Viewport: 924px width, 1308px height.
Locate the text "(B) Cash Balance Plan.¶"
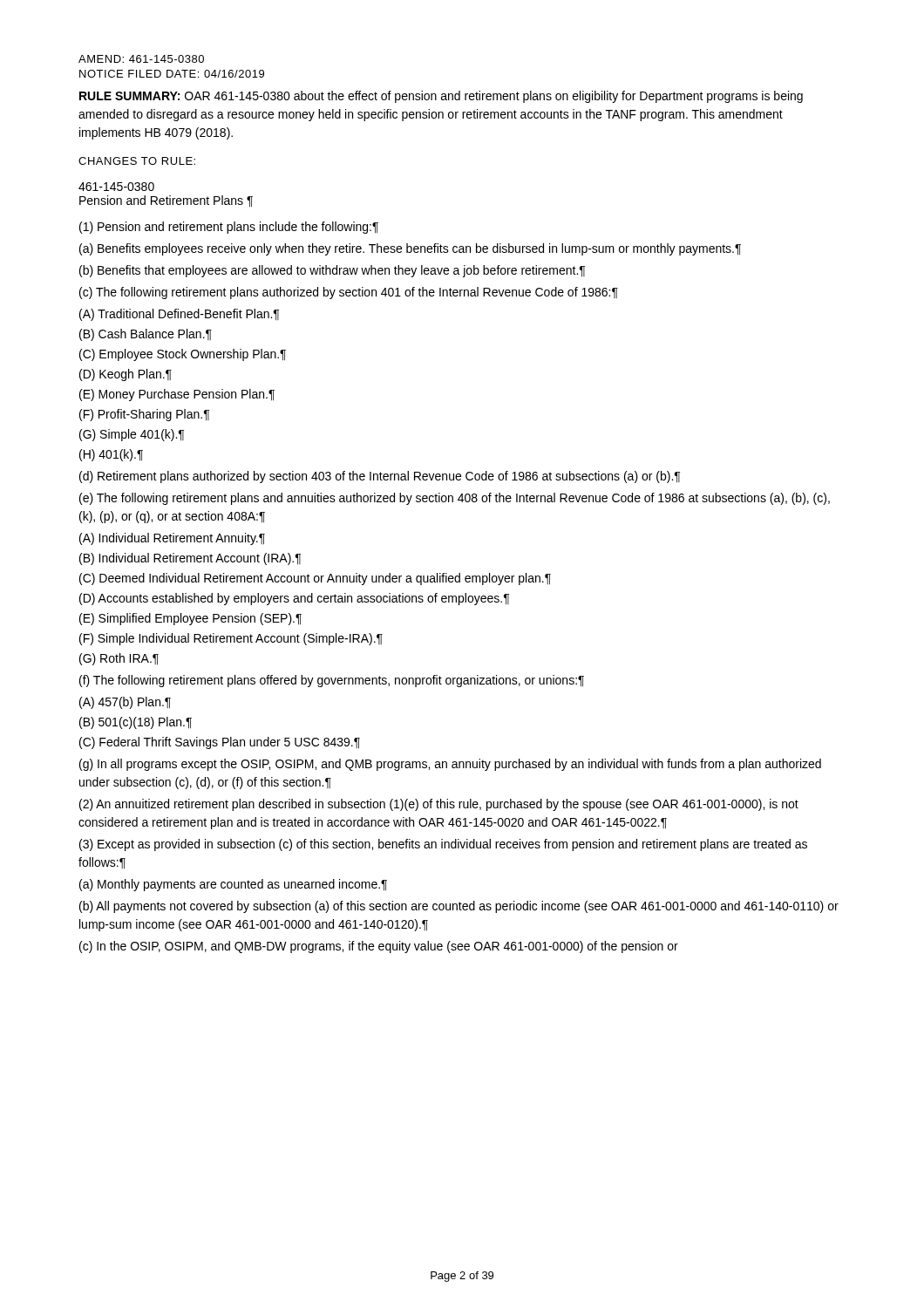pyautogui.click(x=145, y=334)
